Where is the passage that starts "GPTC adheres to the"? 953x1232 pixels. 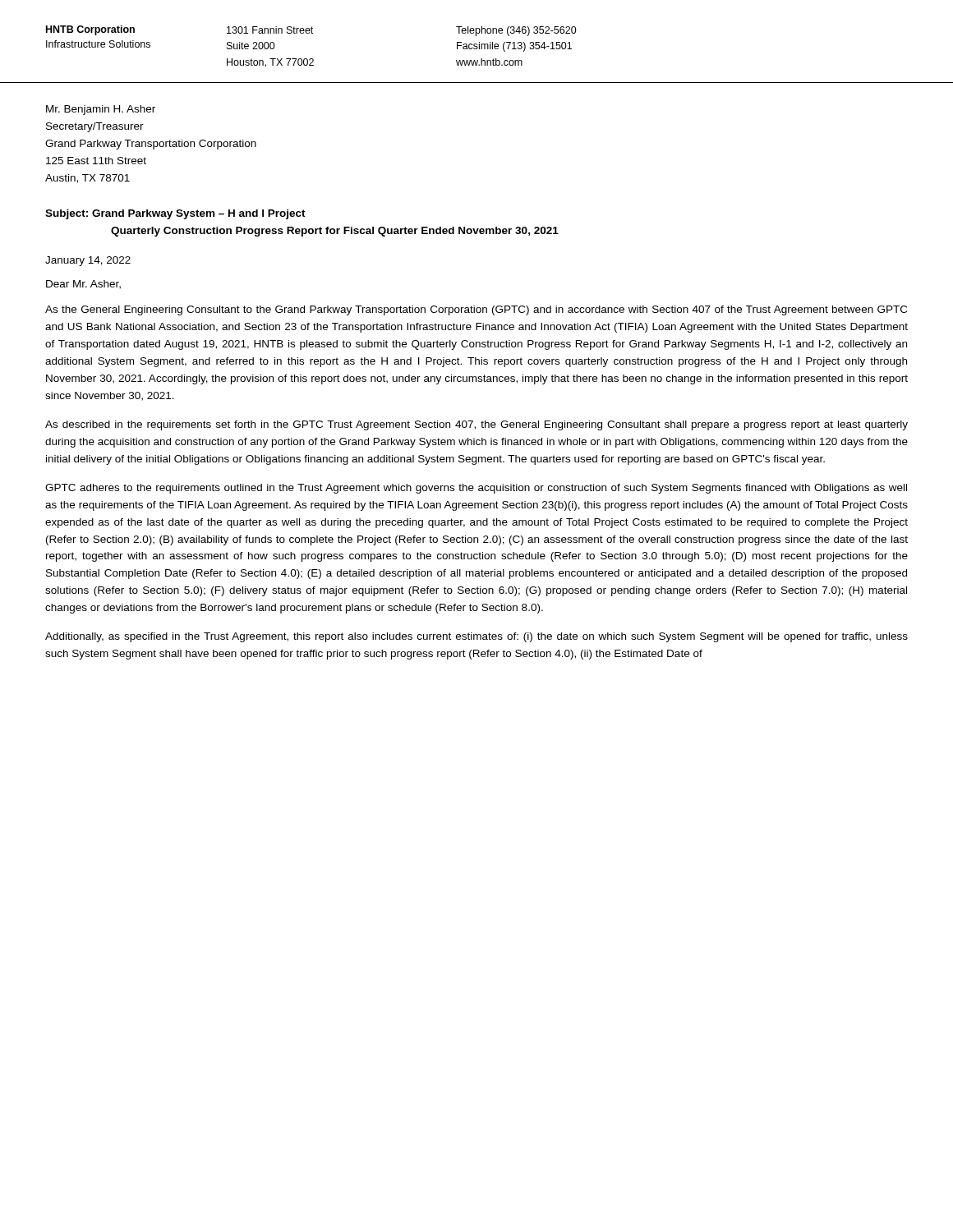(476, 547)
